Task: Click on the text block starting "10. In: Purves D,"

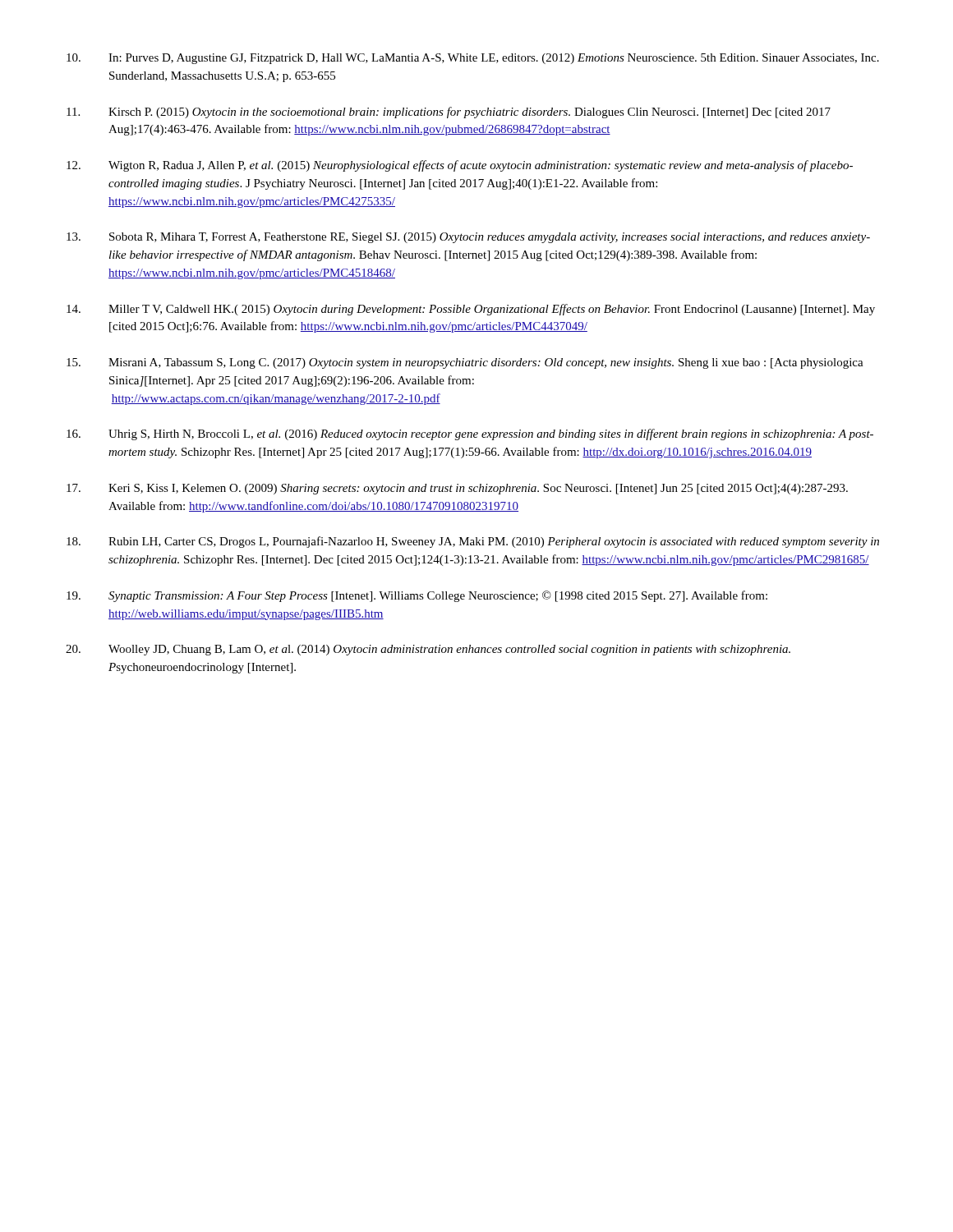Action: 476,67
